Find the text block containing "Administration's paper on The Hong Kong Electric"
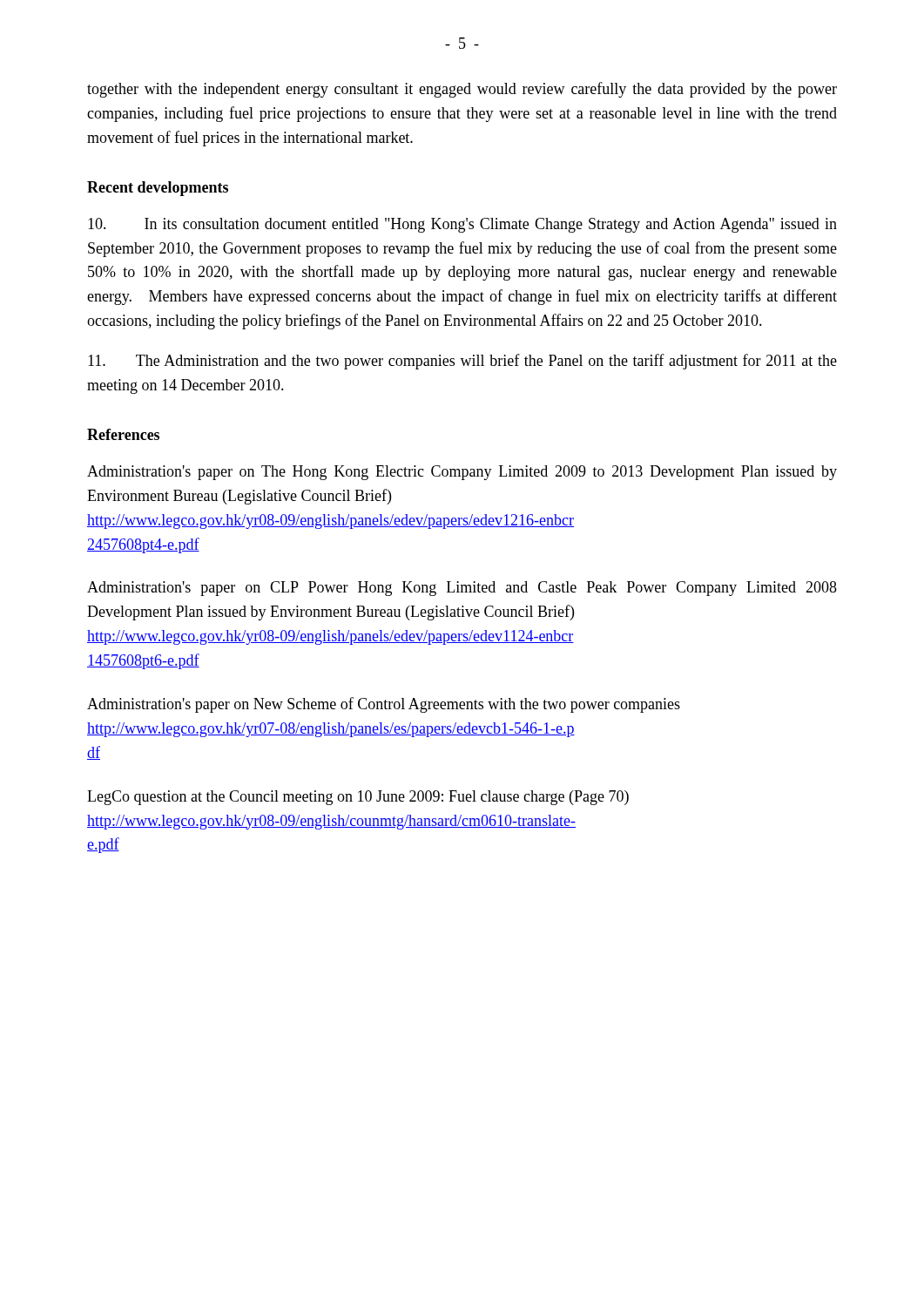The image size is (924, 1307). 462,508
